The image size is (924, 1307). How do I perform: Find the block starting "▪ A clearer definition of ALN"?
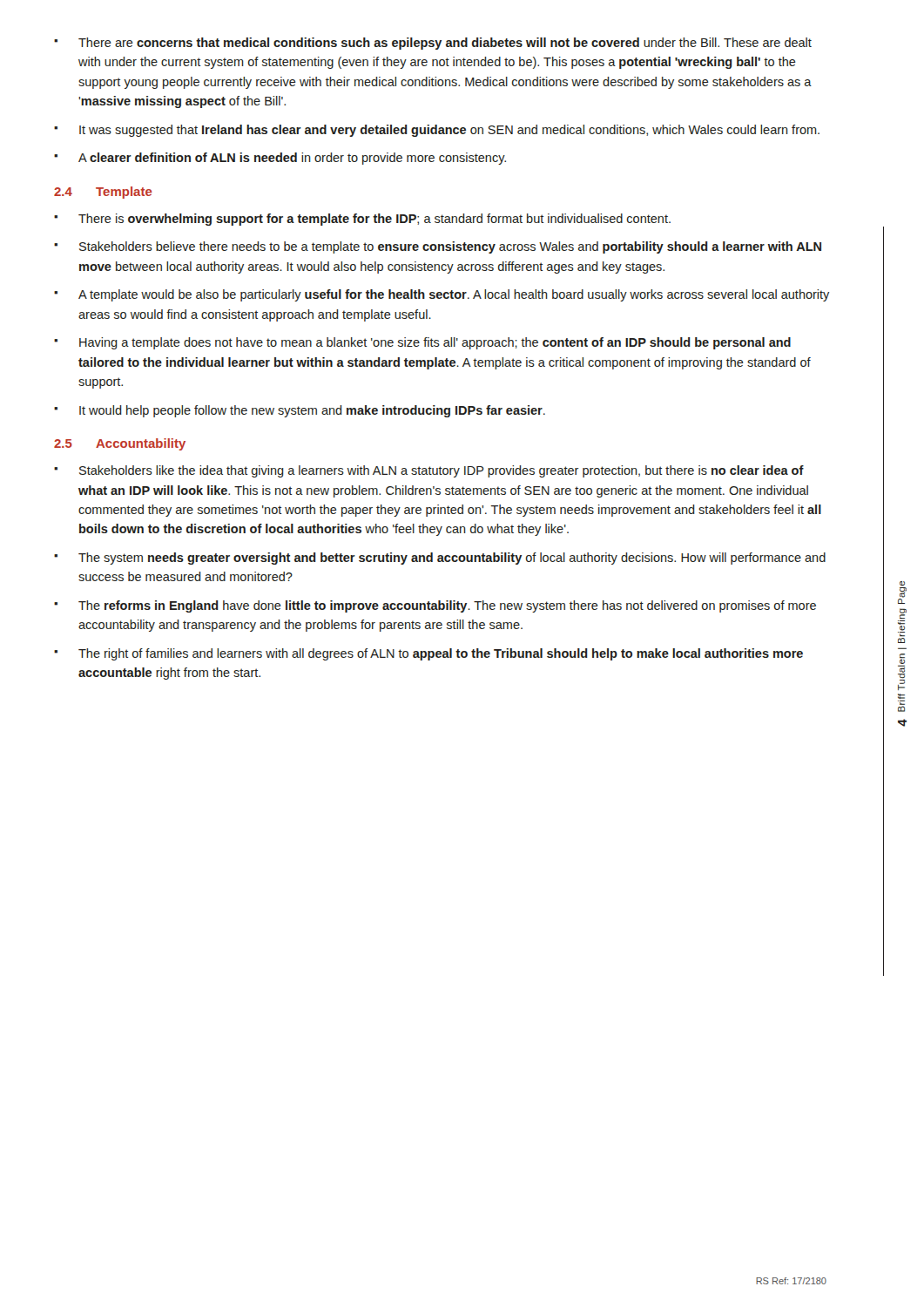(x=442, y=158)
